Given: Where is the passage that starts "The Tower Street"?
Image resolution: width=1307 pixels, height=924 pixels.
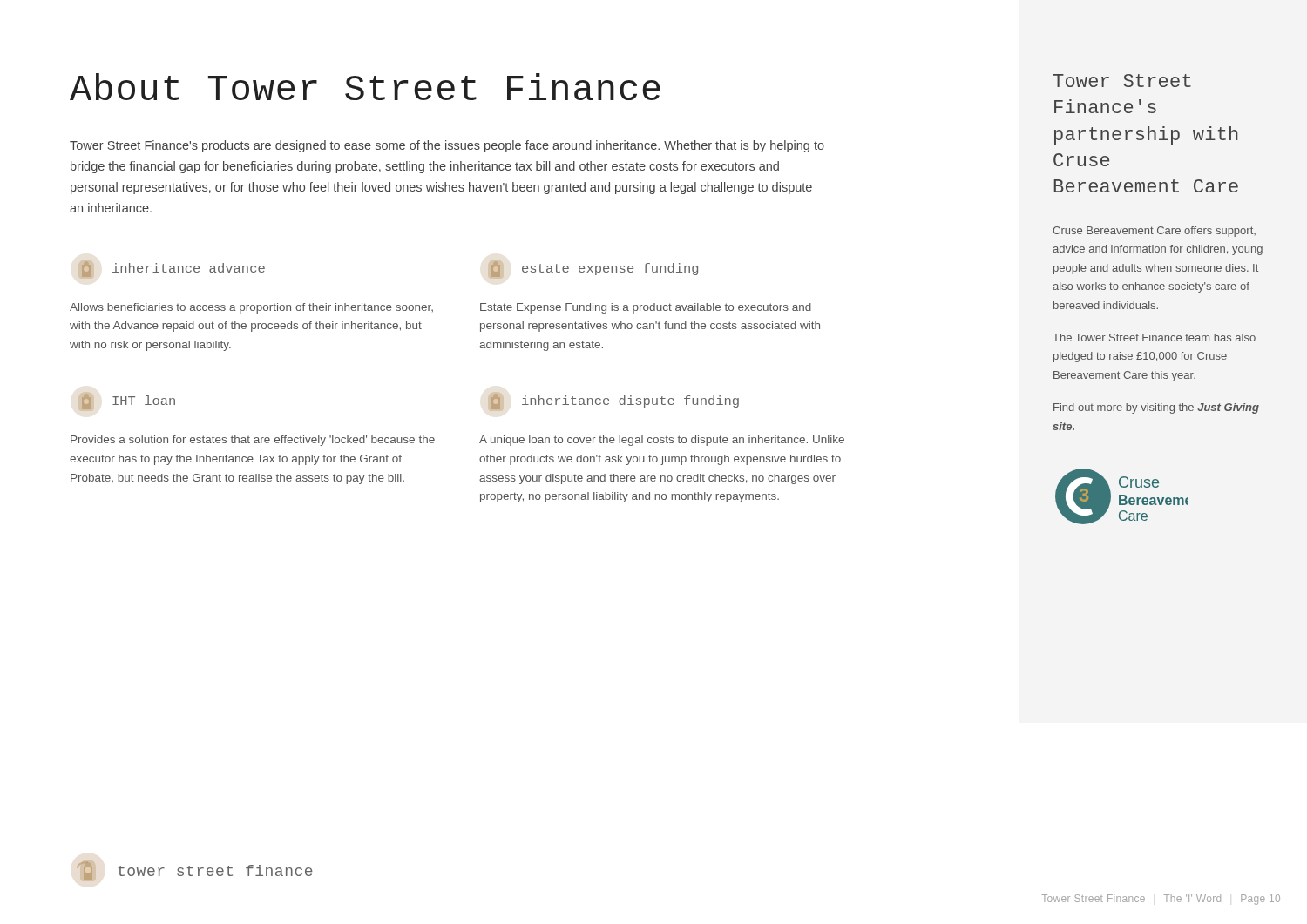Looking at the screenshot, I should point(1154,356).
